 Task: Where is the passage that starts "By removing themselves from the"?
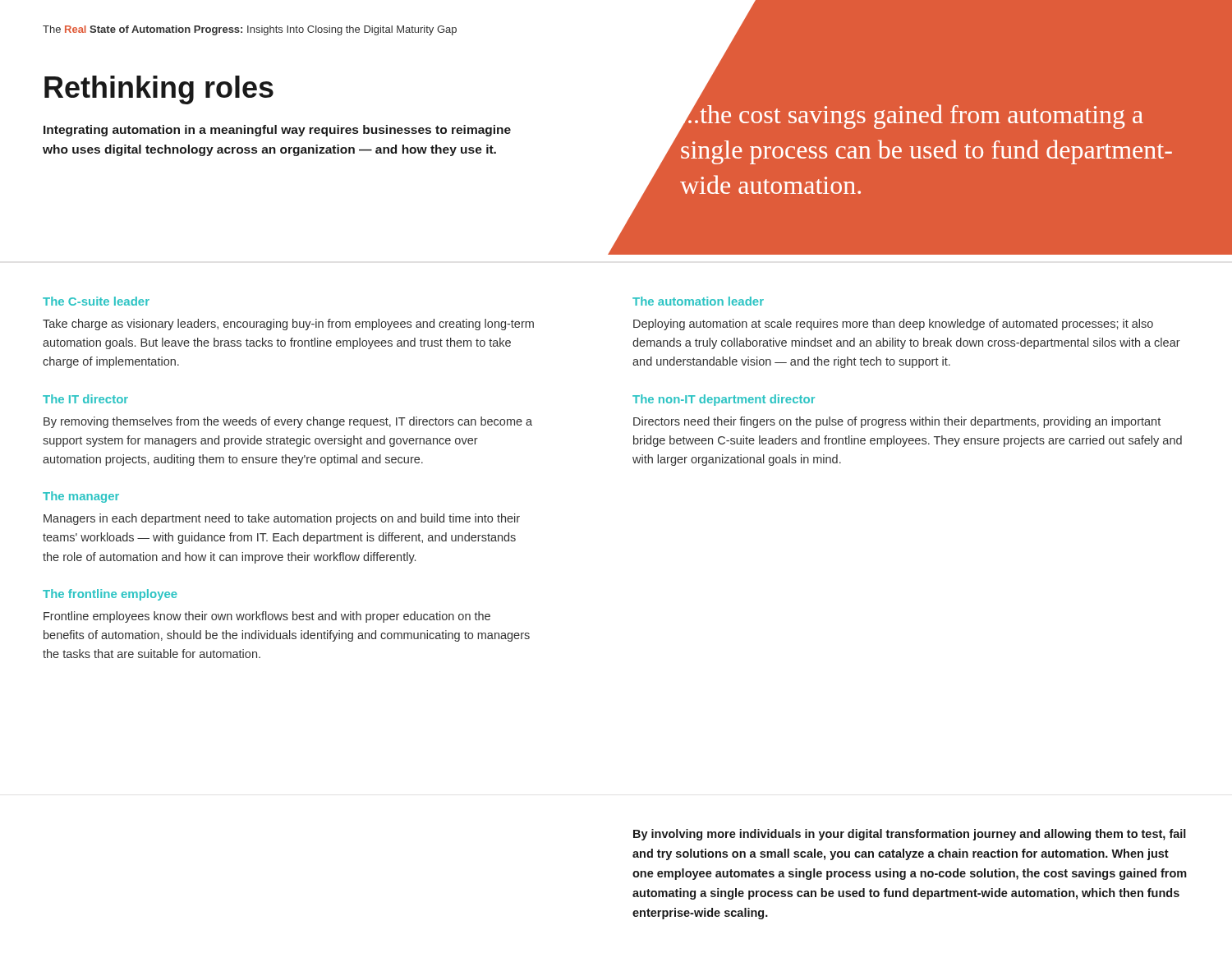pyautogui.click(x=289, y=441)
